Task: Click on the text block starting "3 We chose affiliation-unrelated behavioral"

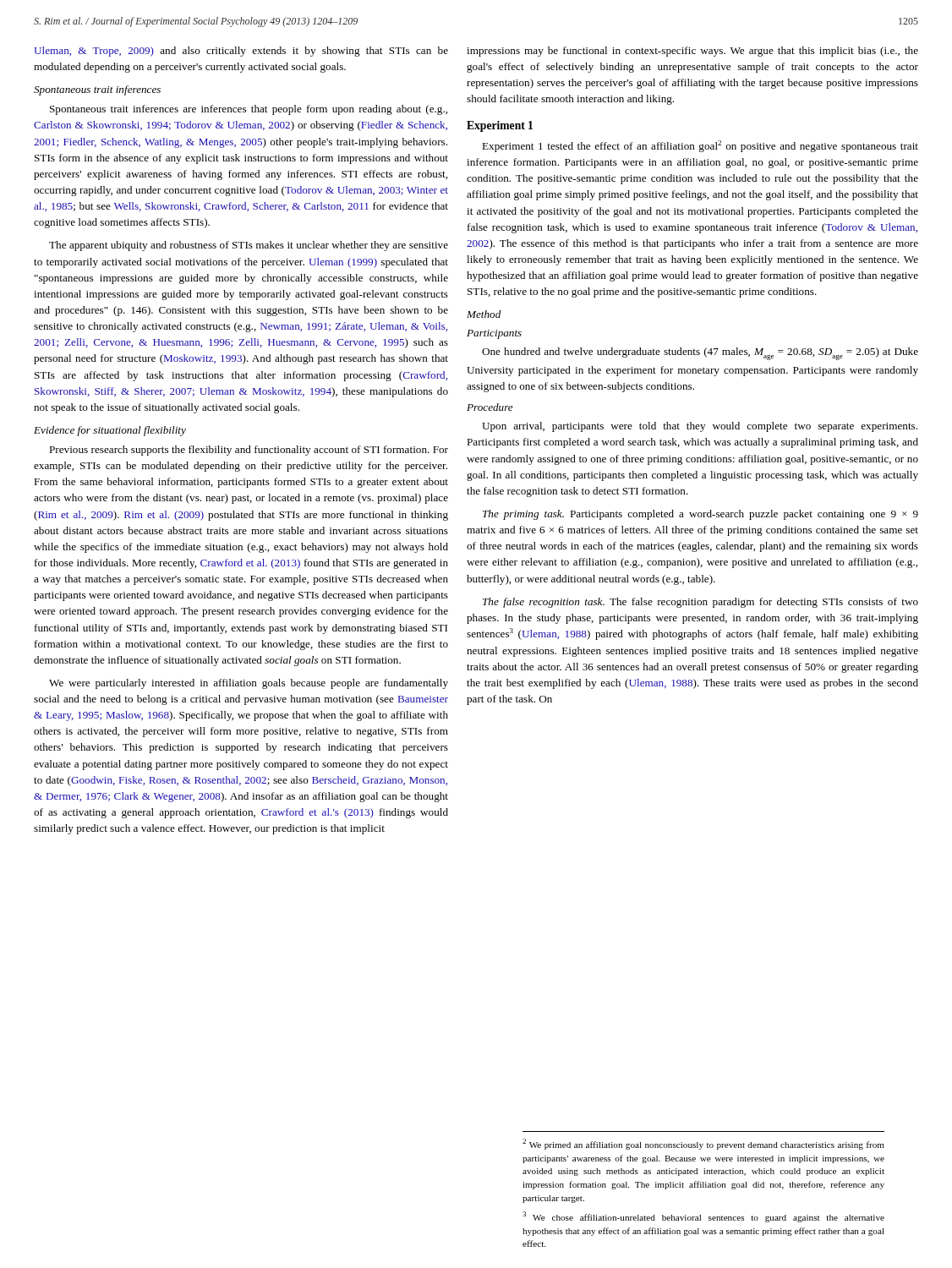Action: pyautogui.click(x=703, y=1229)
